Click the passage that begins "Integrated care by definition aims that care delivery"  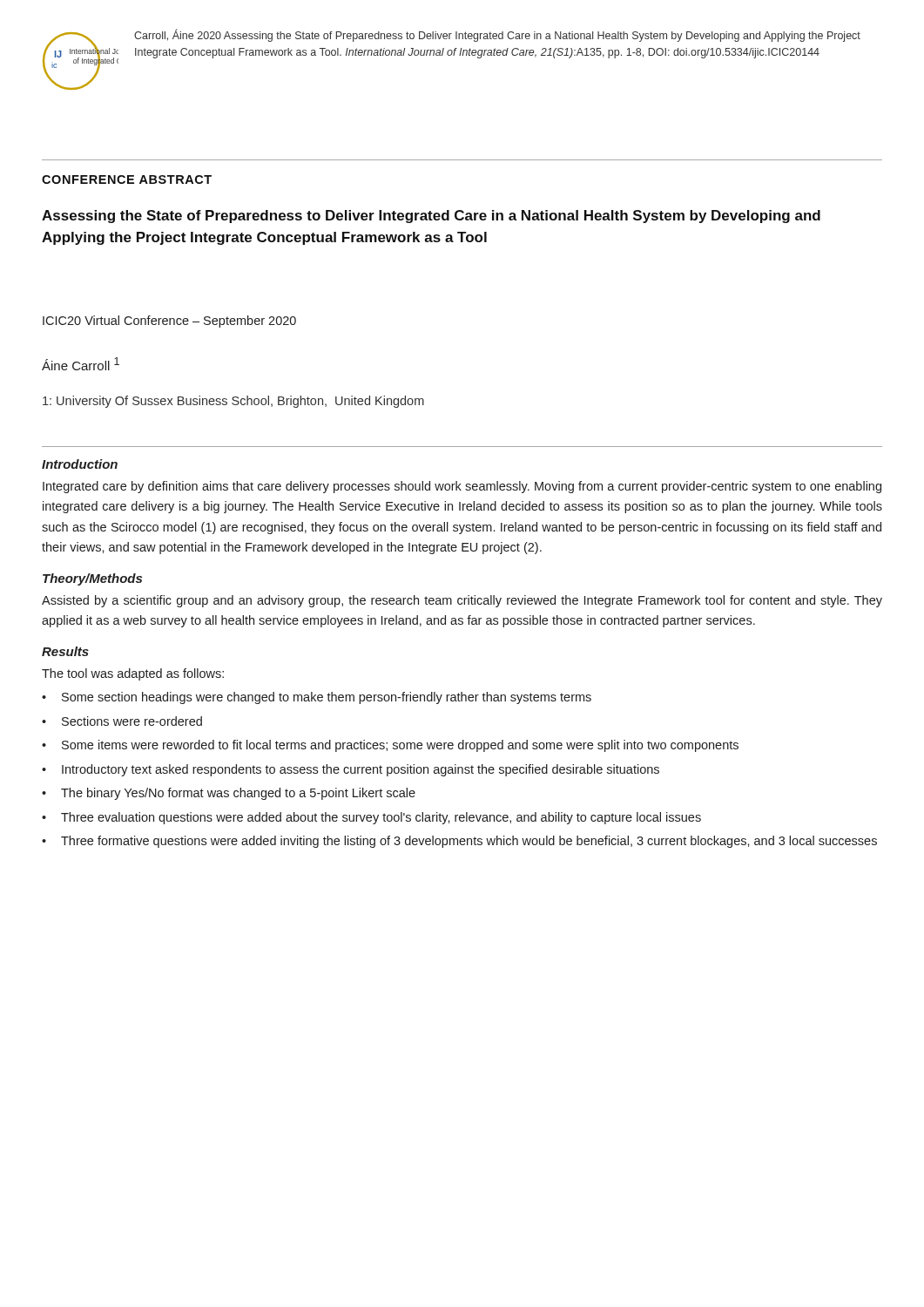(462, 517)
